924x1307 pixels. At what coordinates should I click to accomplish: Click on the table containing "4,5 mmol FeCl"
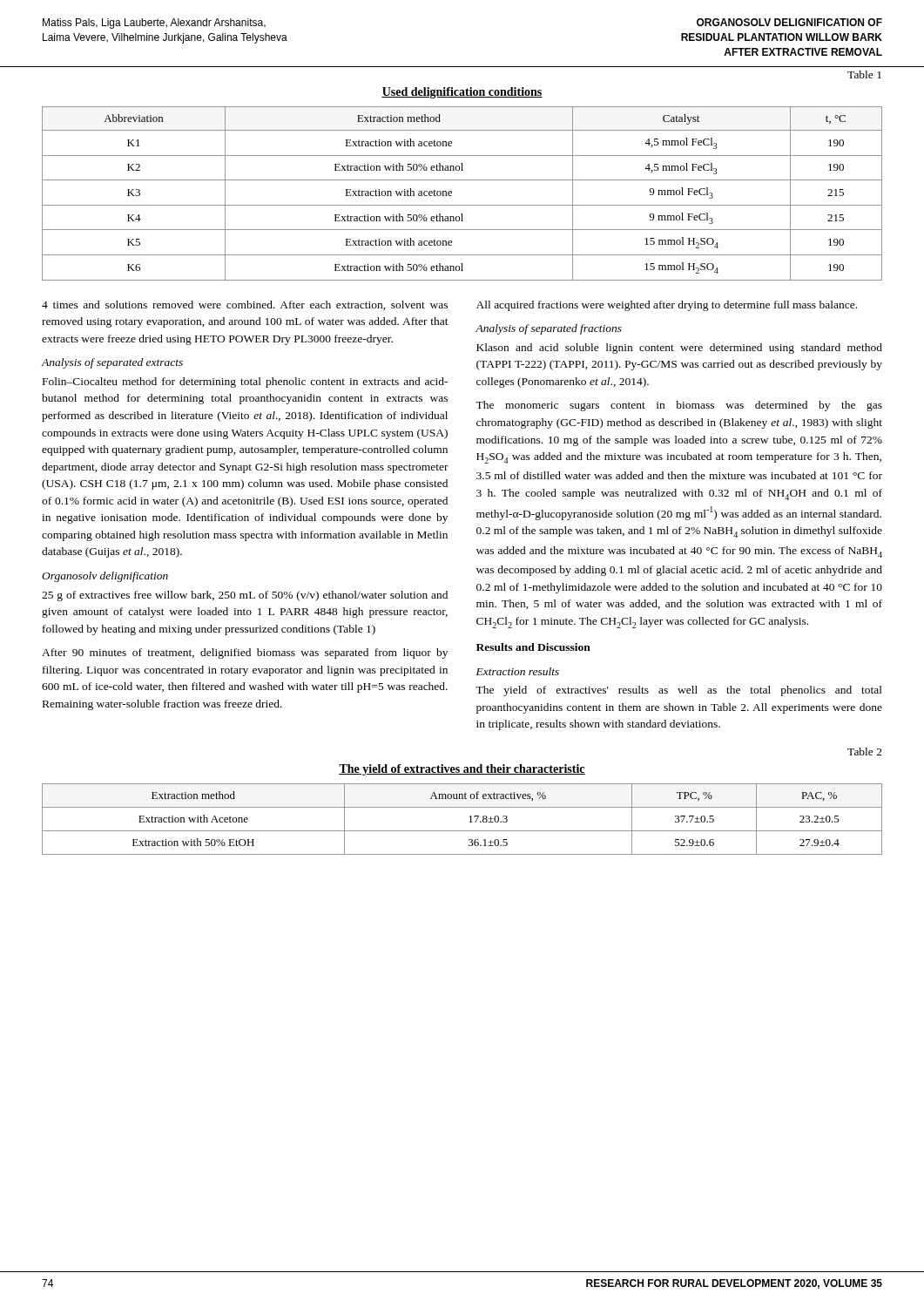(462, 193)
